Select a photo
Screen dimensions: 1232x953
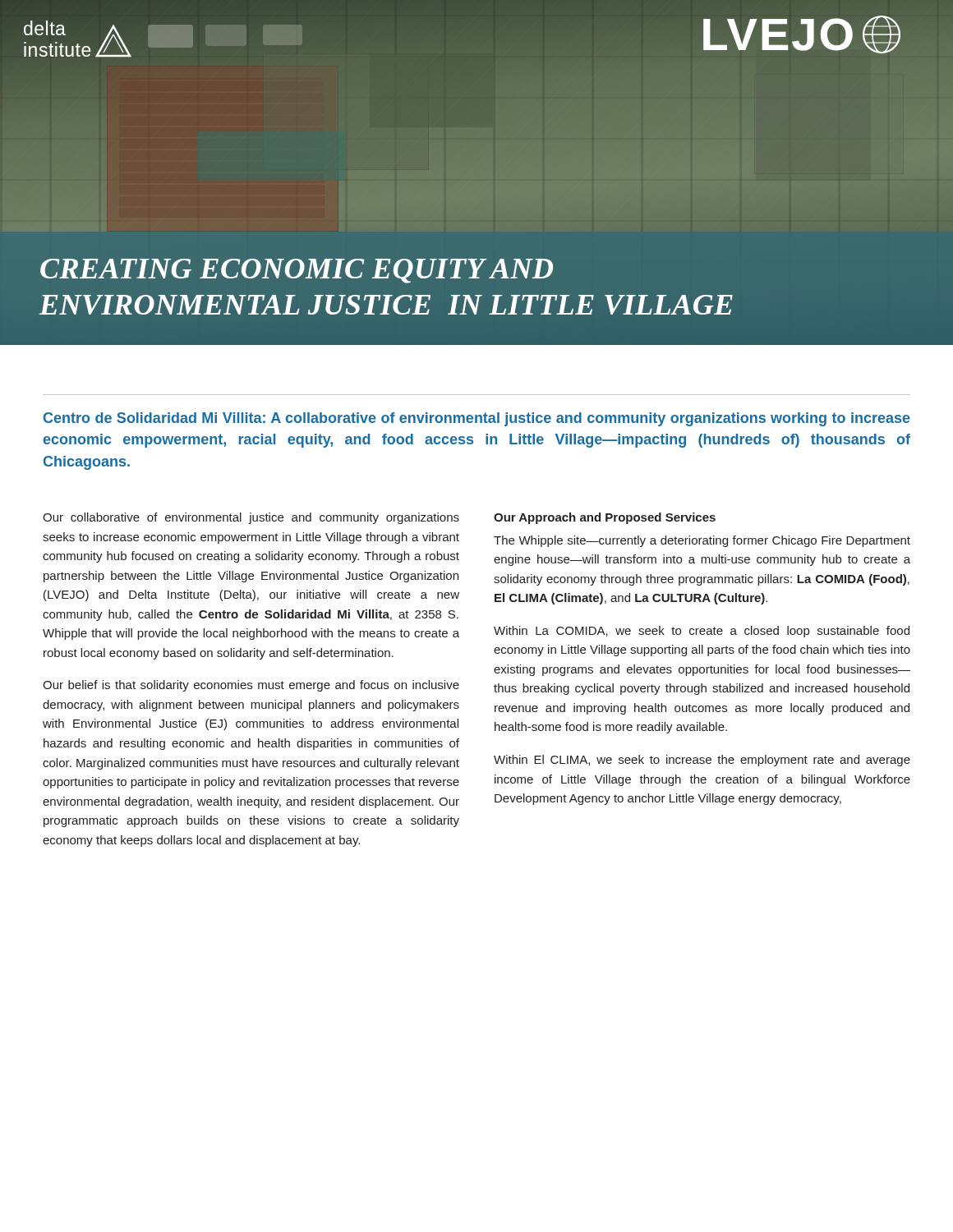pos(476,172)
